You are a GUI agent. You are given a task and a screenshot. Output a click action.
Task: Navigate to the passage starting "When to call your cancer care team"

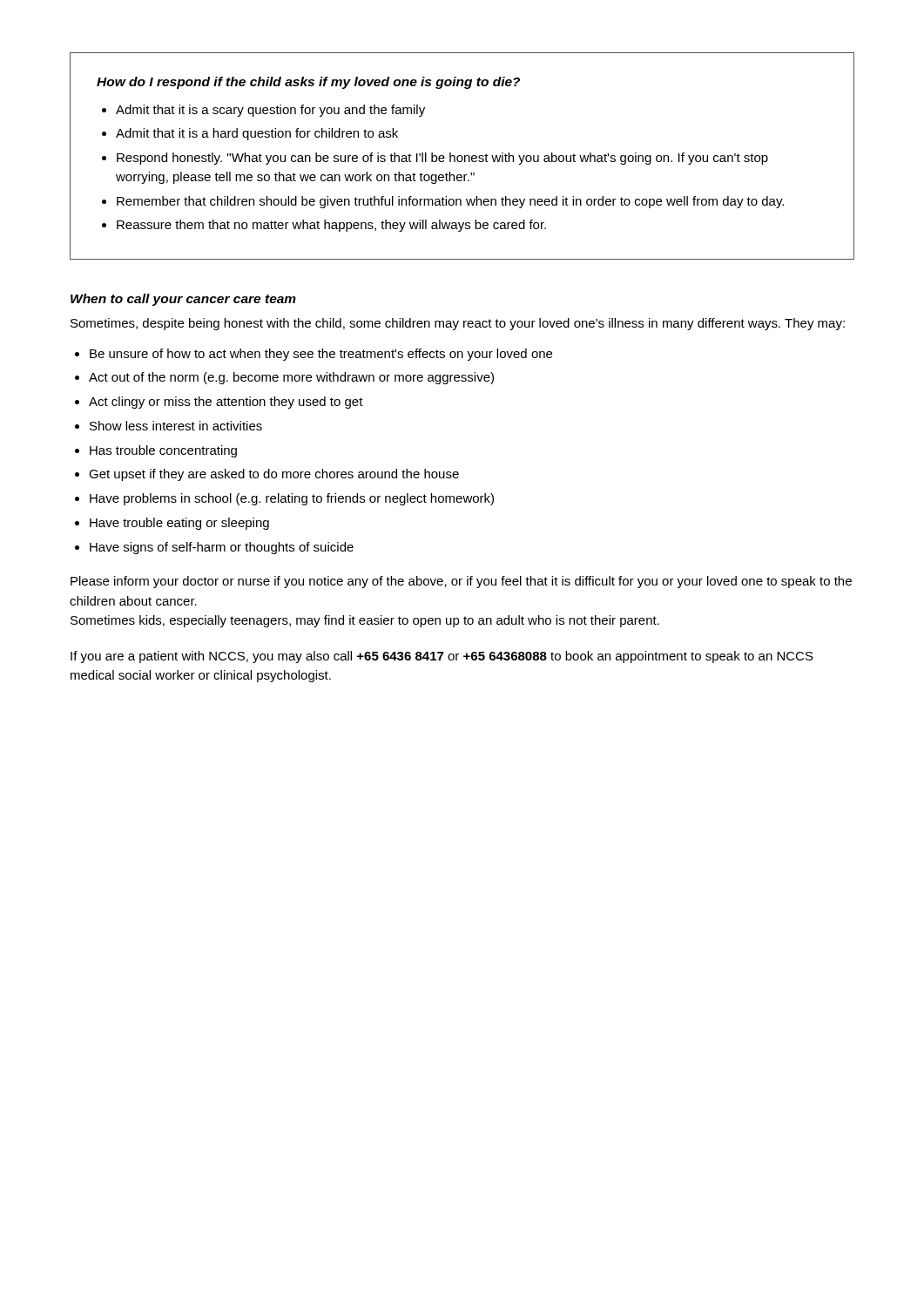click(183, 299)
